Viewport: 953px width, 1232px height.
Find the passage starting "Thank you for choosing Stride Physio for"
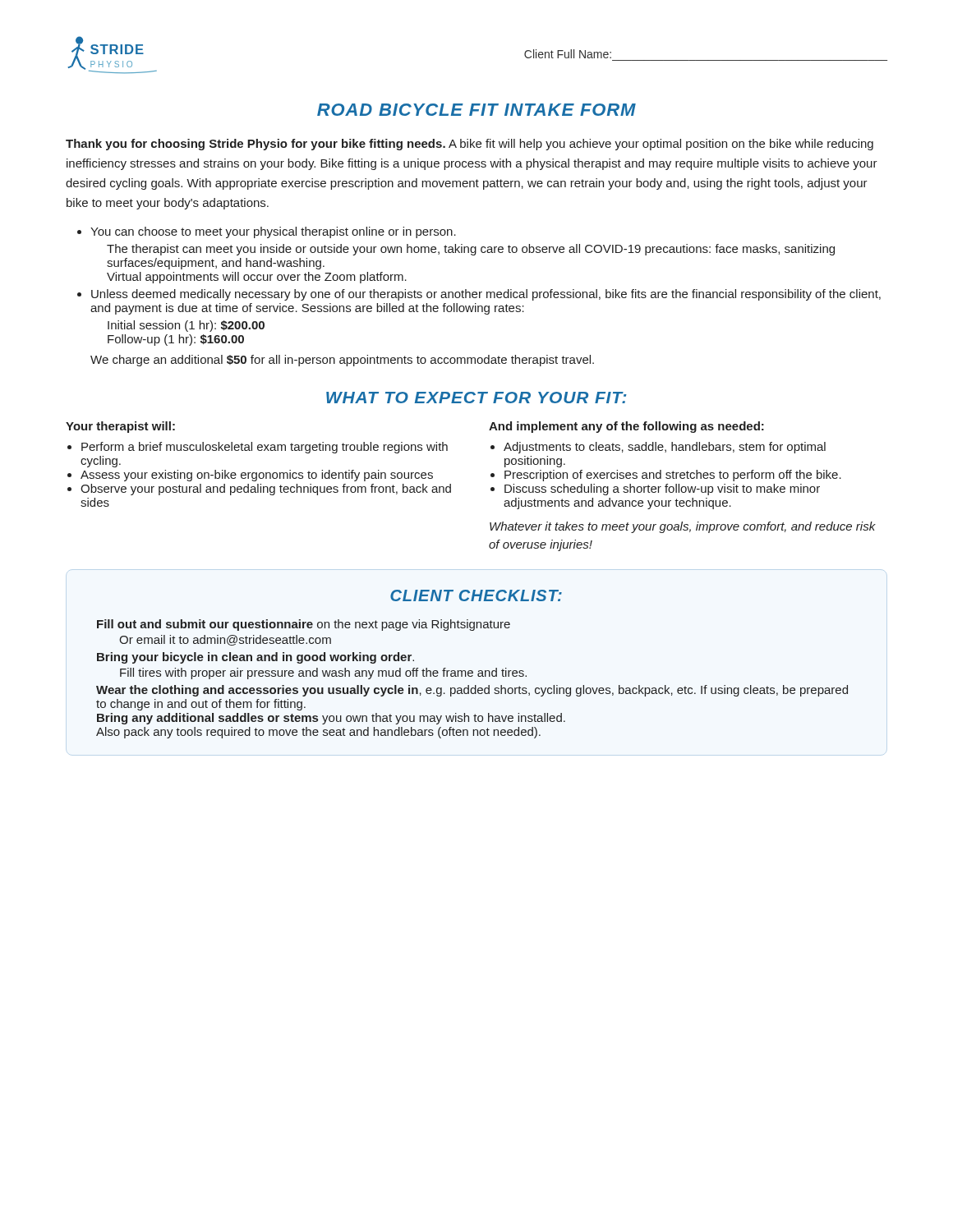click(x=471, y=173)
